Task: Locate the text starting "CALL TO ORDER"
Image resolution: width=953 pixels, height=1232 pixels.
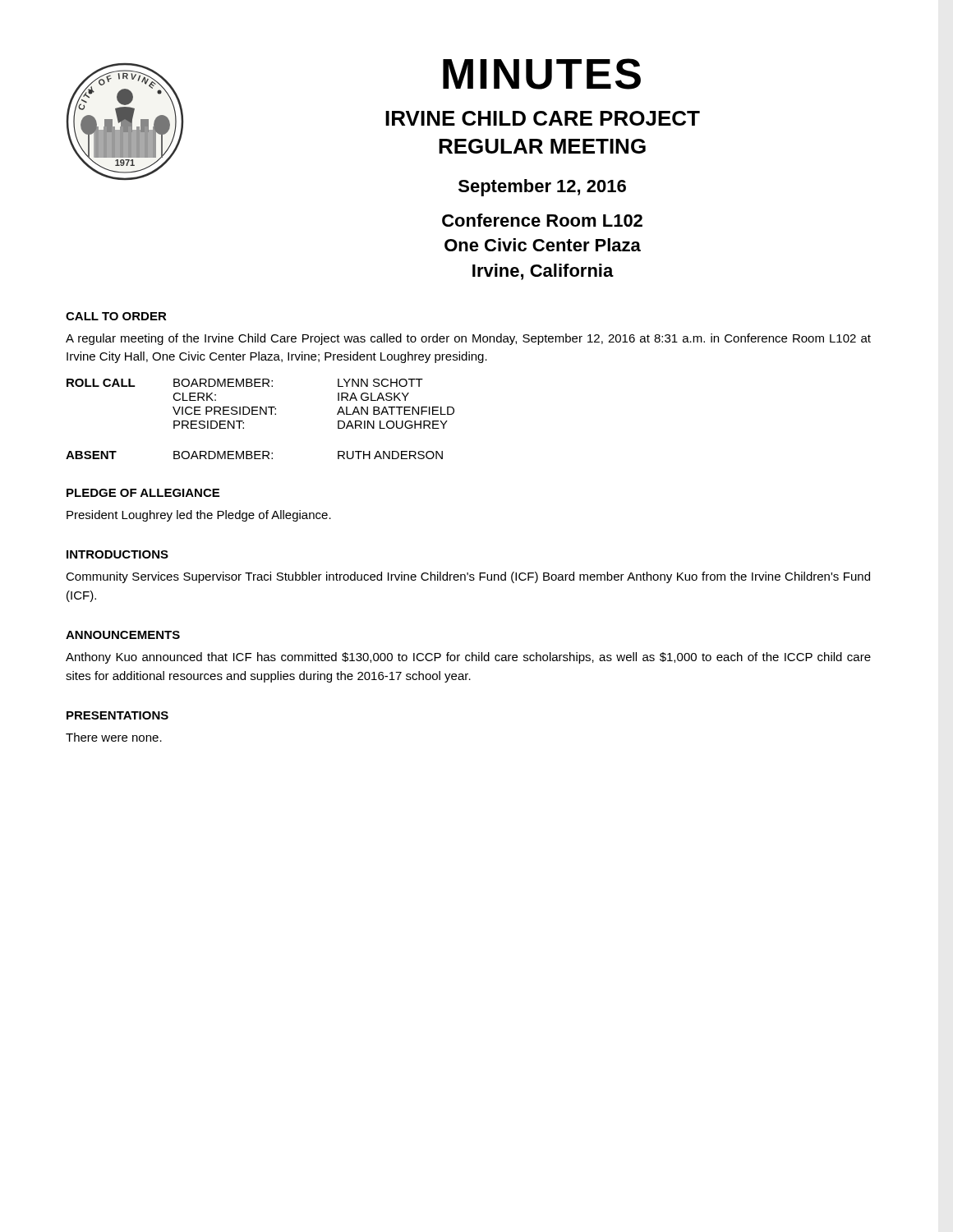Action: point(116,316)
